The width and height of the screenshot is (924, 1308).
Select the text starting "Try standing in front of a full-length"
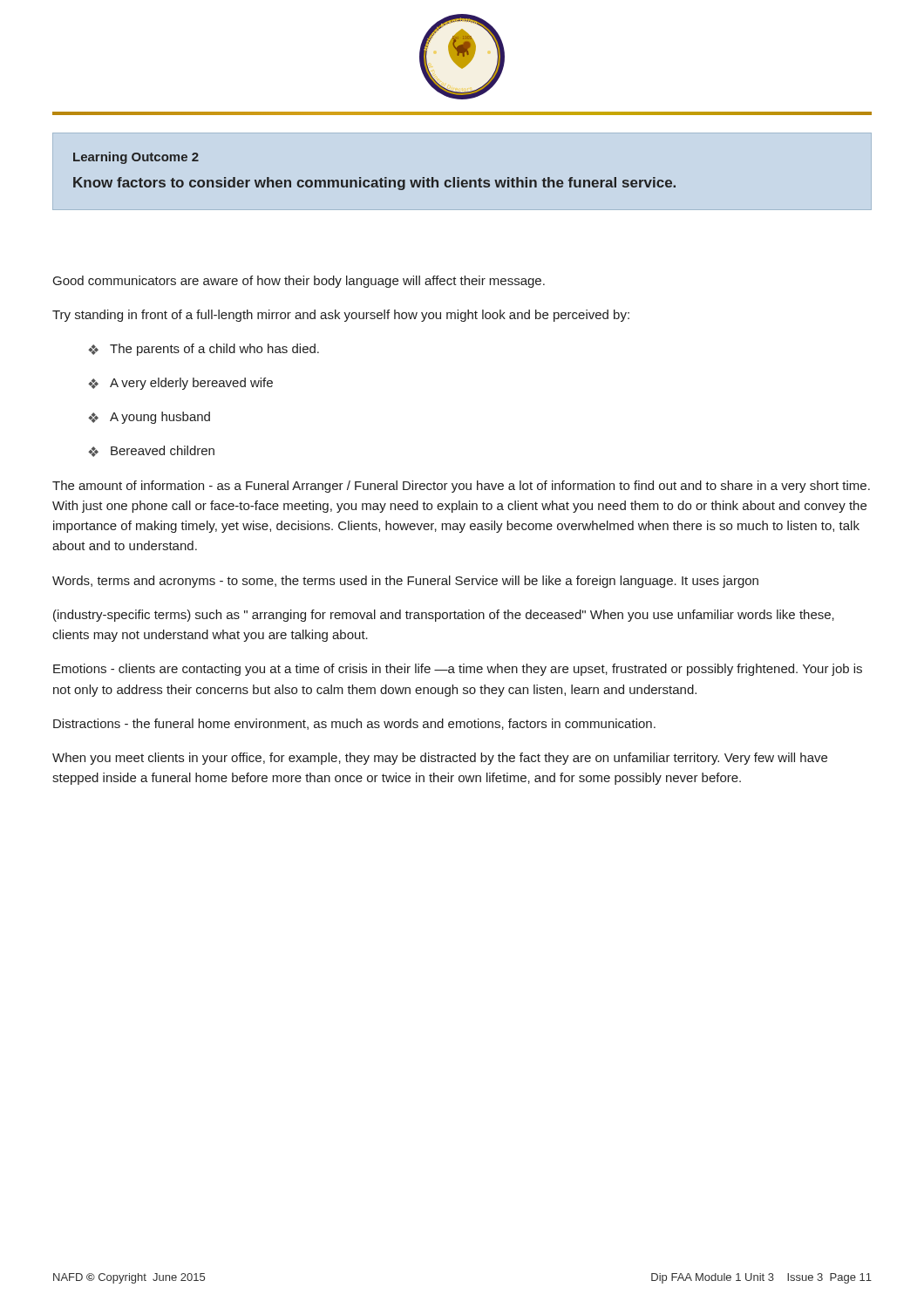[x=341, y=315]
